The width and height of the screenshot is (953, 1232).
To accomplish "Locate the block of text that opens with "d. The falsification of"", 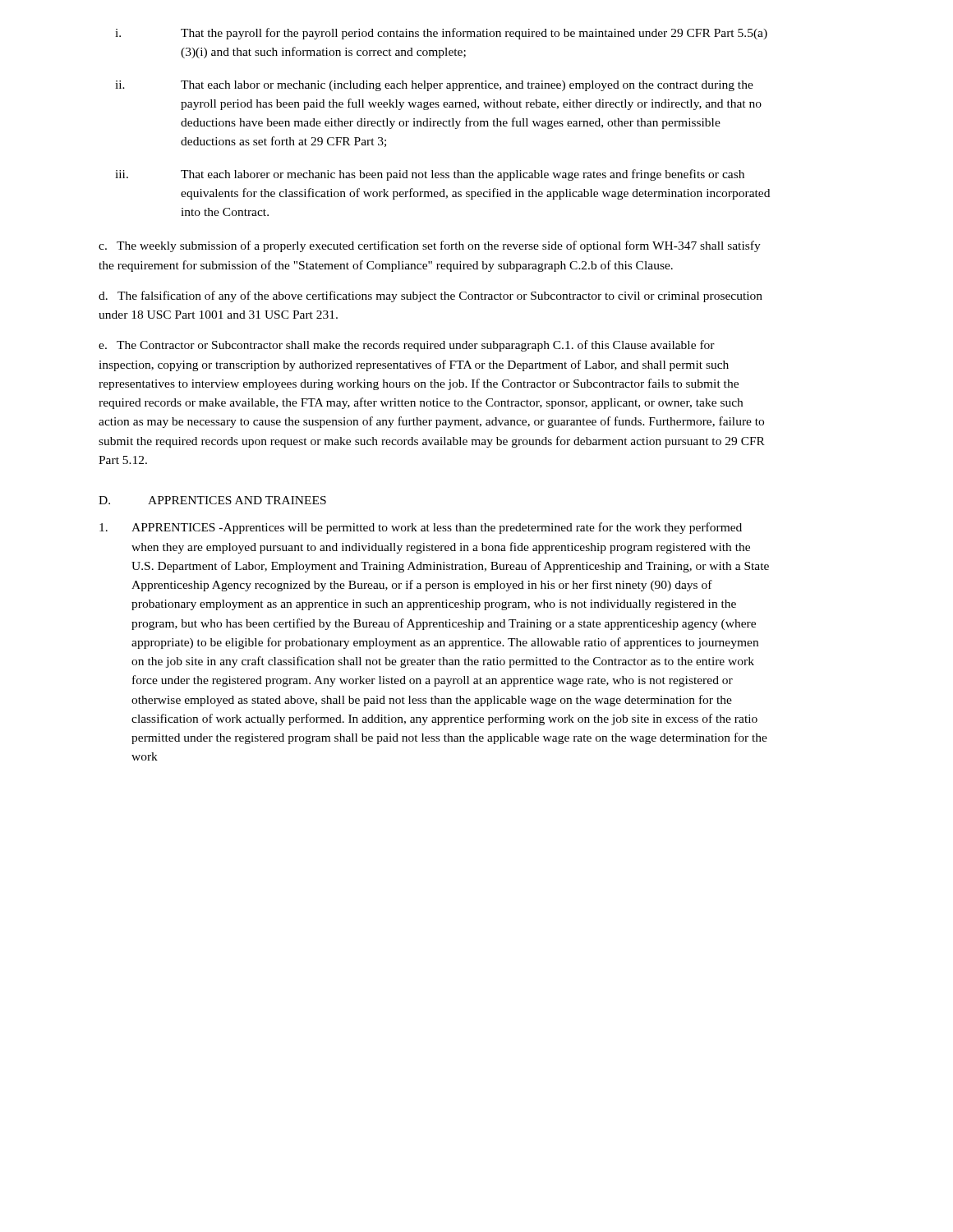I will click(x=430, y=305).
